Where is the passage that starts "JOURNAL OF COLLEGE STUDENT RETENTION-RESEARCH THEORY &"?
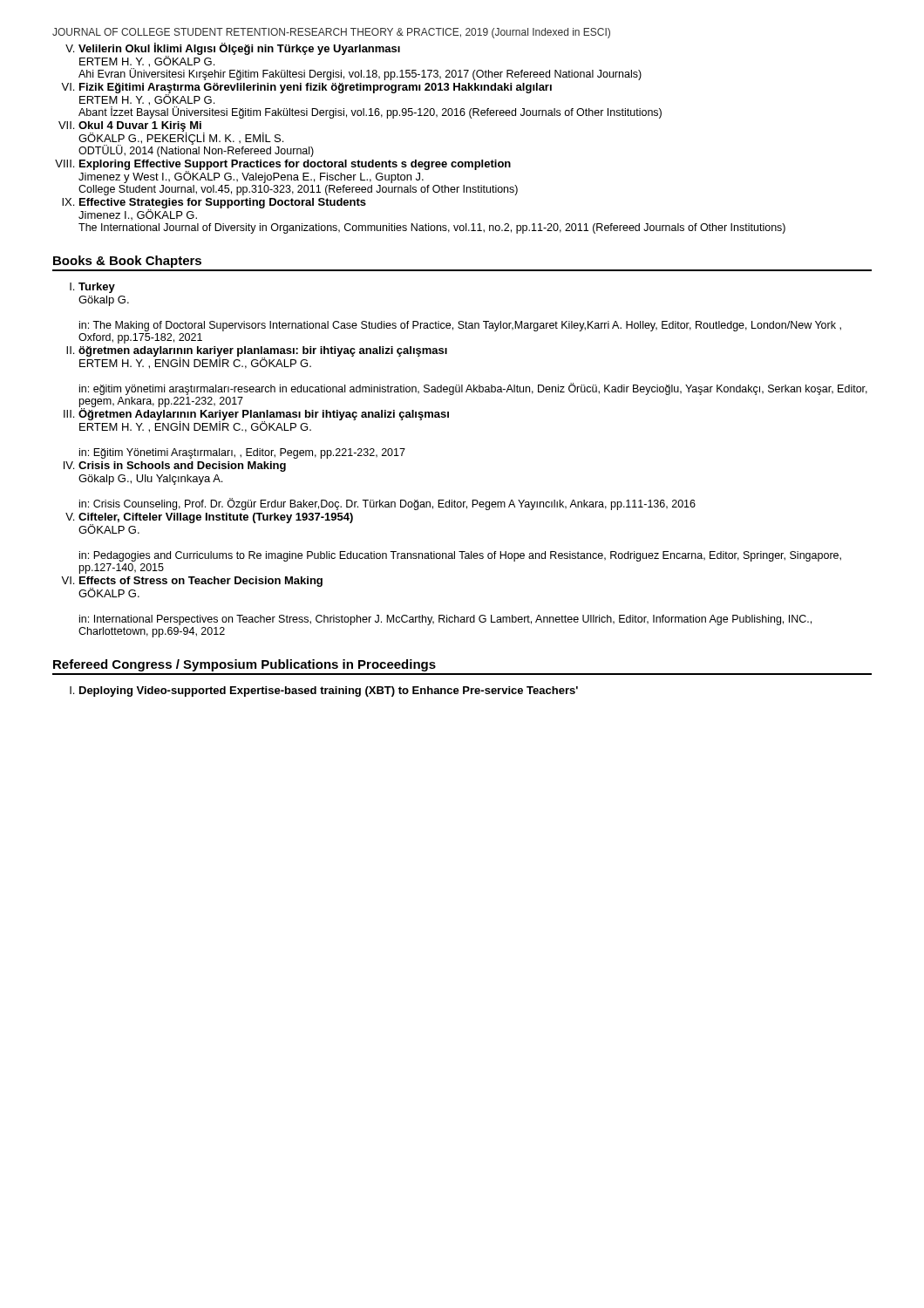924x1308 pixels. pos(332,32)
